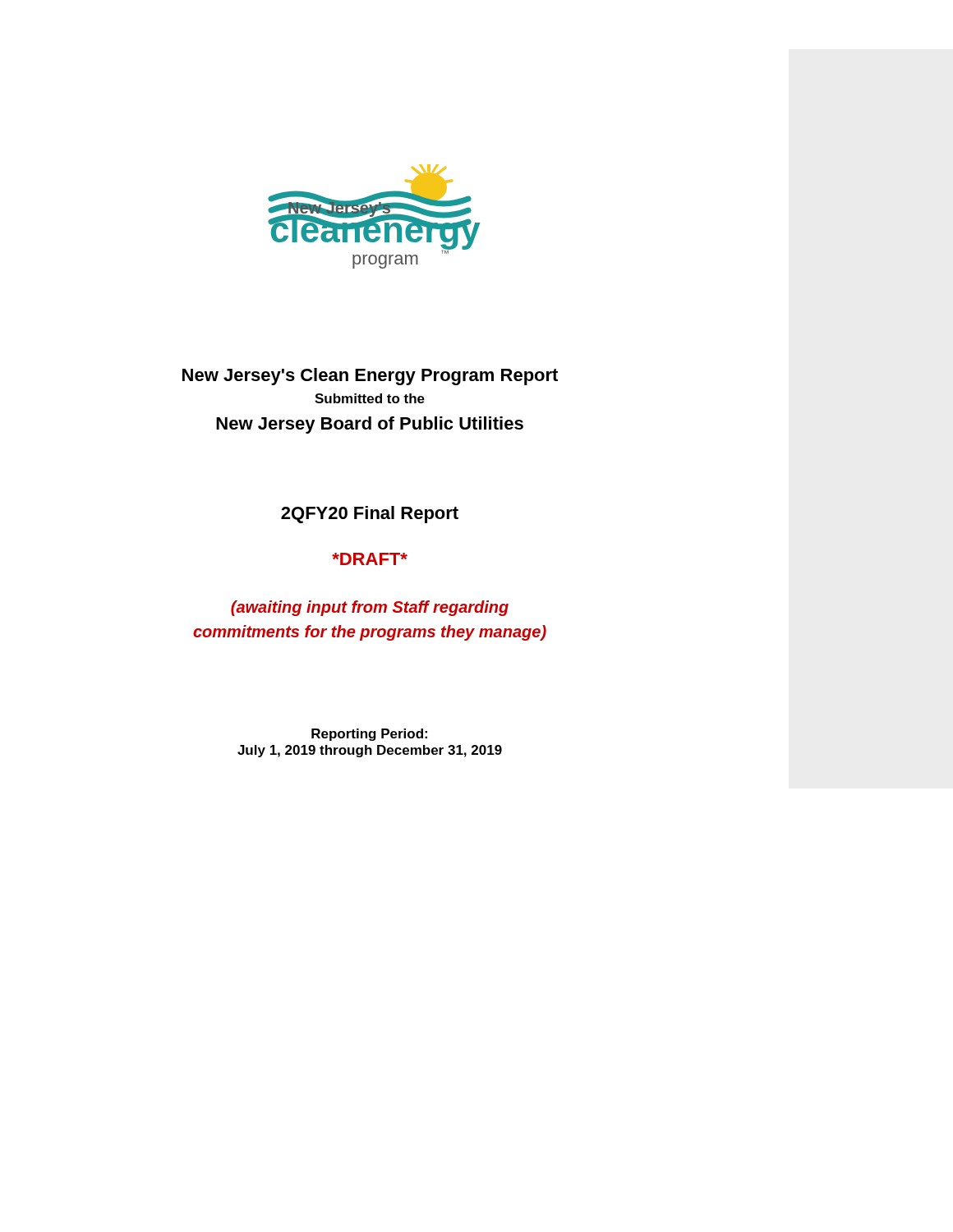Find a section header

point(370,513)
